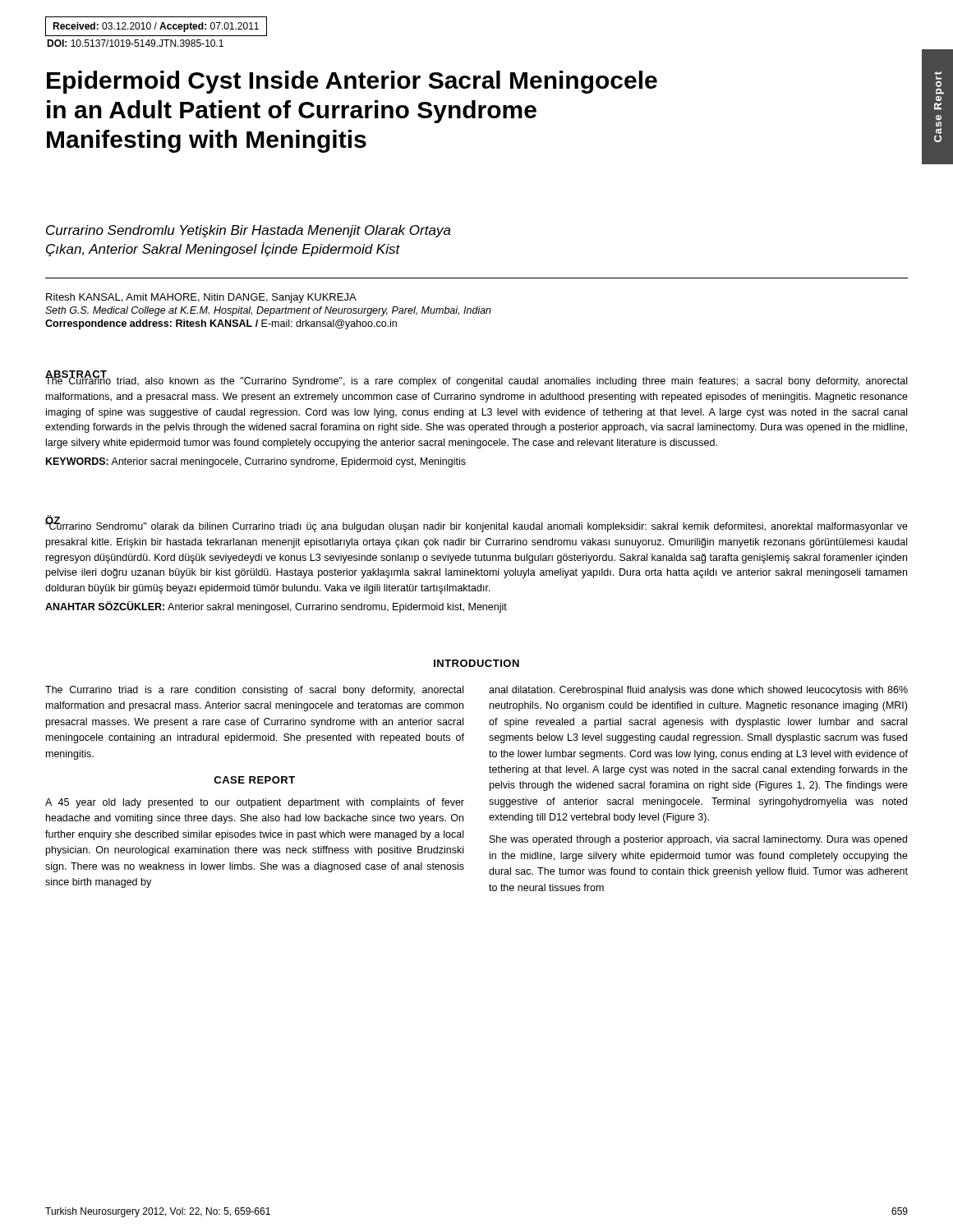The height and width of the screenshot is (1232, 953).
Task: Find the text starting "CASE REPORT"
Action: (x=255, y=780)
